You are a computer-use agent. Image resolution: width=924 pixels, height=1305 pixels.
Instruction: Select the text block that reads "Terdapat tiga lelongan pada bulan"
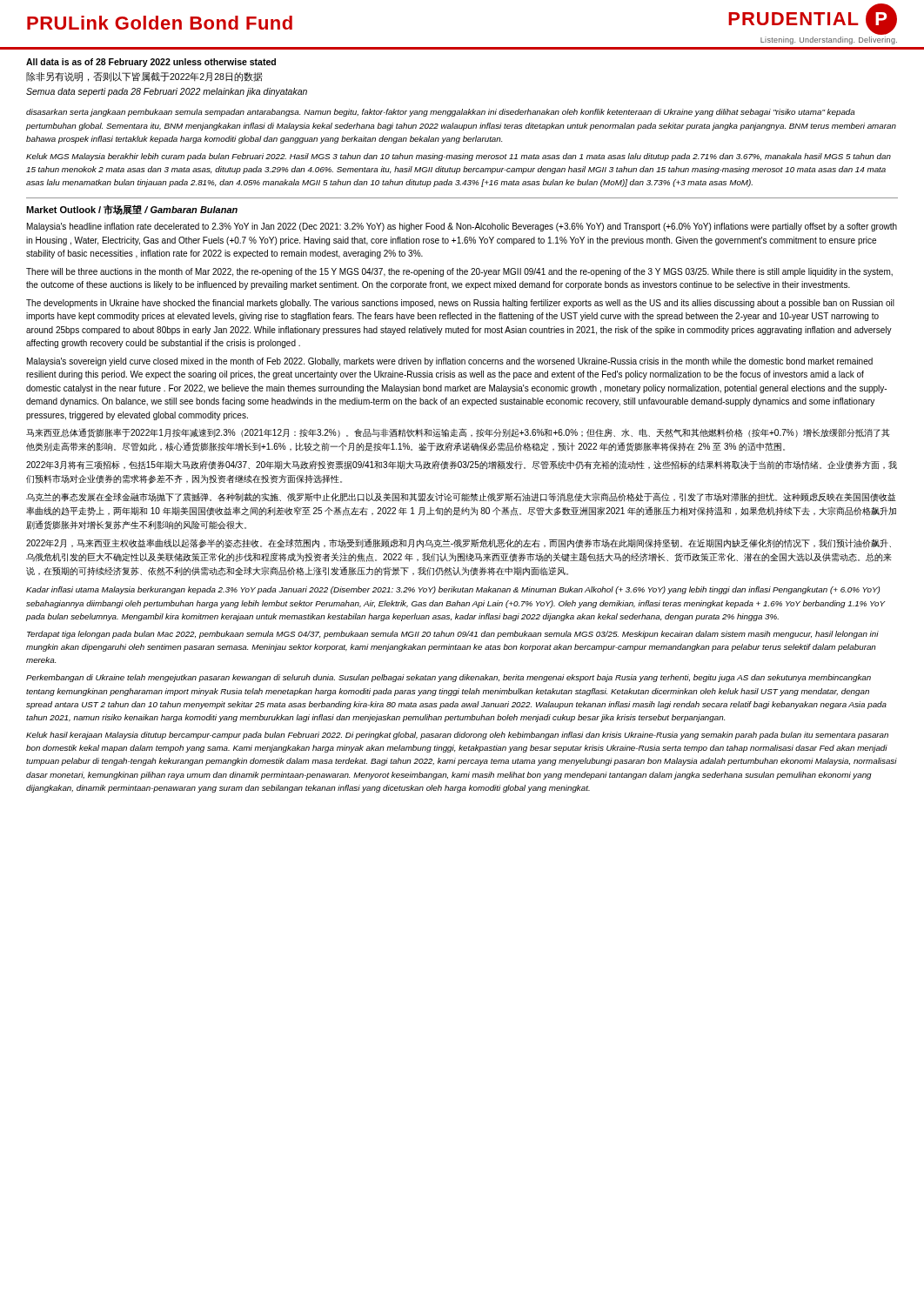point(452,647)
